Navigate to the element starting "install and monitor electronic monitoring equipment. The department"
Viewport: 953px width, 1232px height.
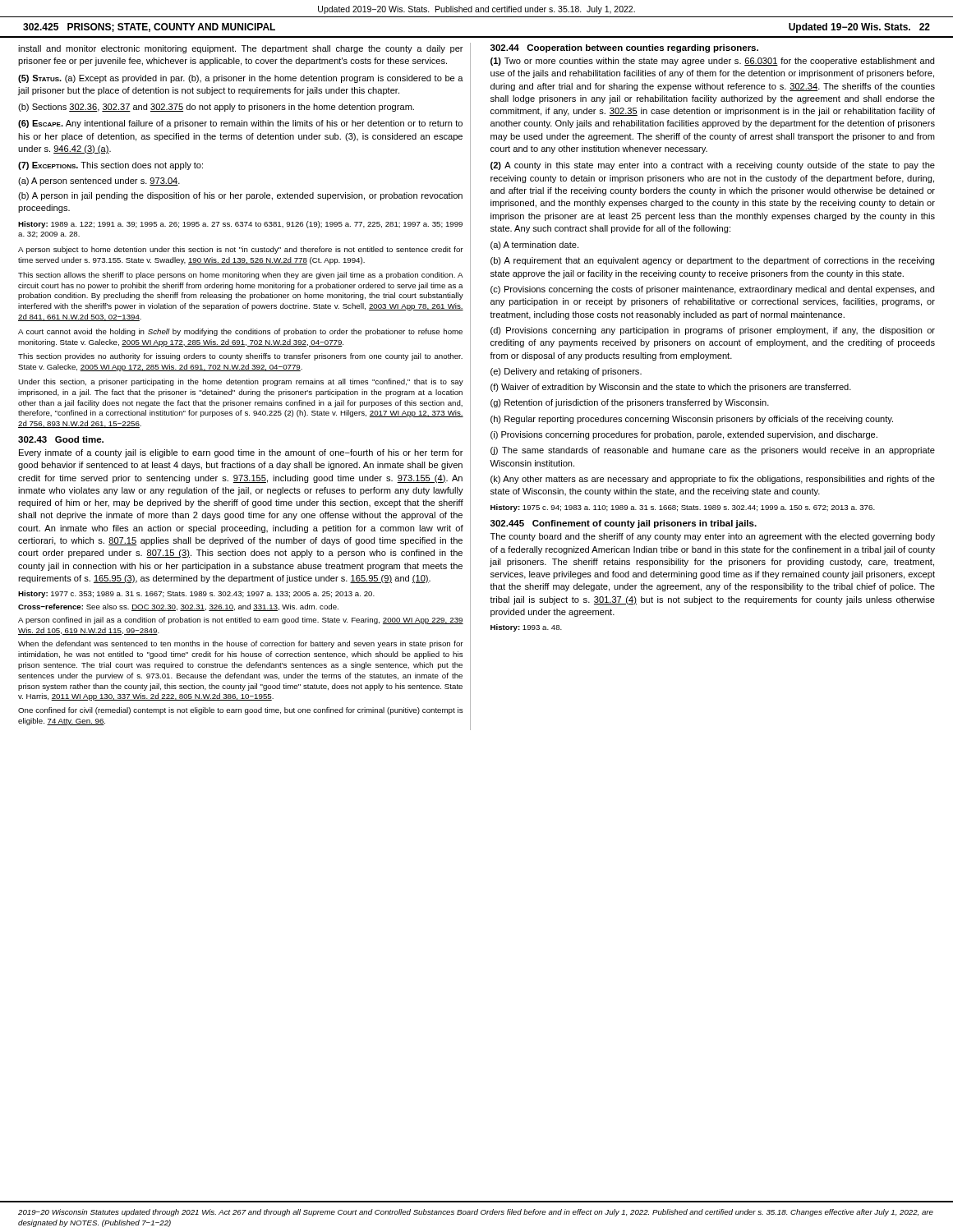tap(241, 55)
